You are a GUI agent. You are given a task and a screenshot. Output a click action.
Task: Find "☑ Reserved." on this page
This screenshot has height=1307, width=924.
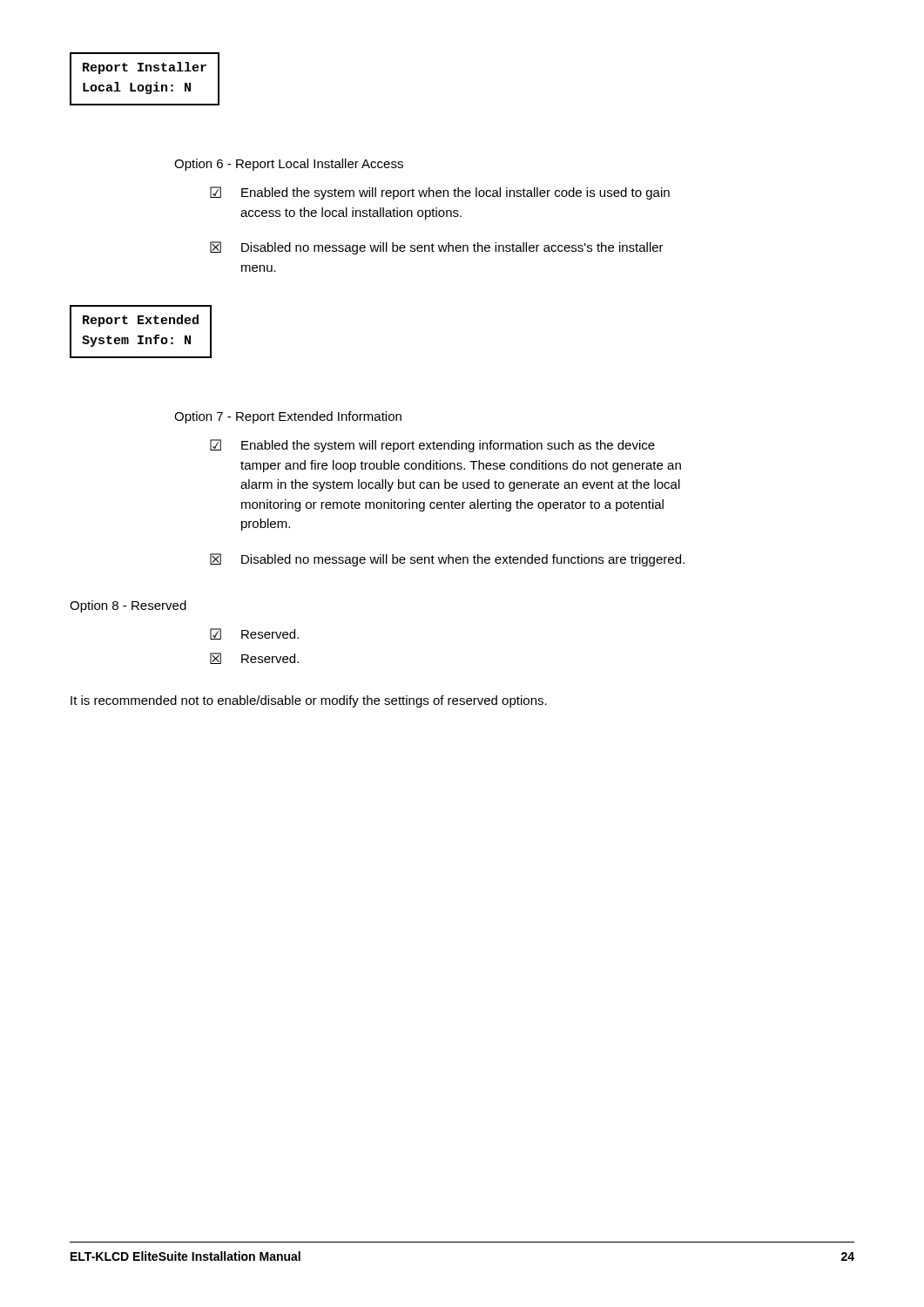click(254, 635)
